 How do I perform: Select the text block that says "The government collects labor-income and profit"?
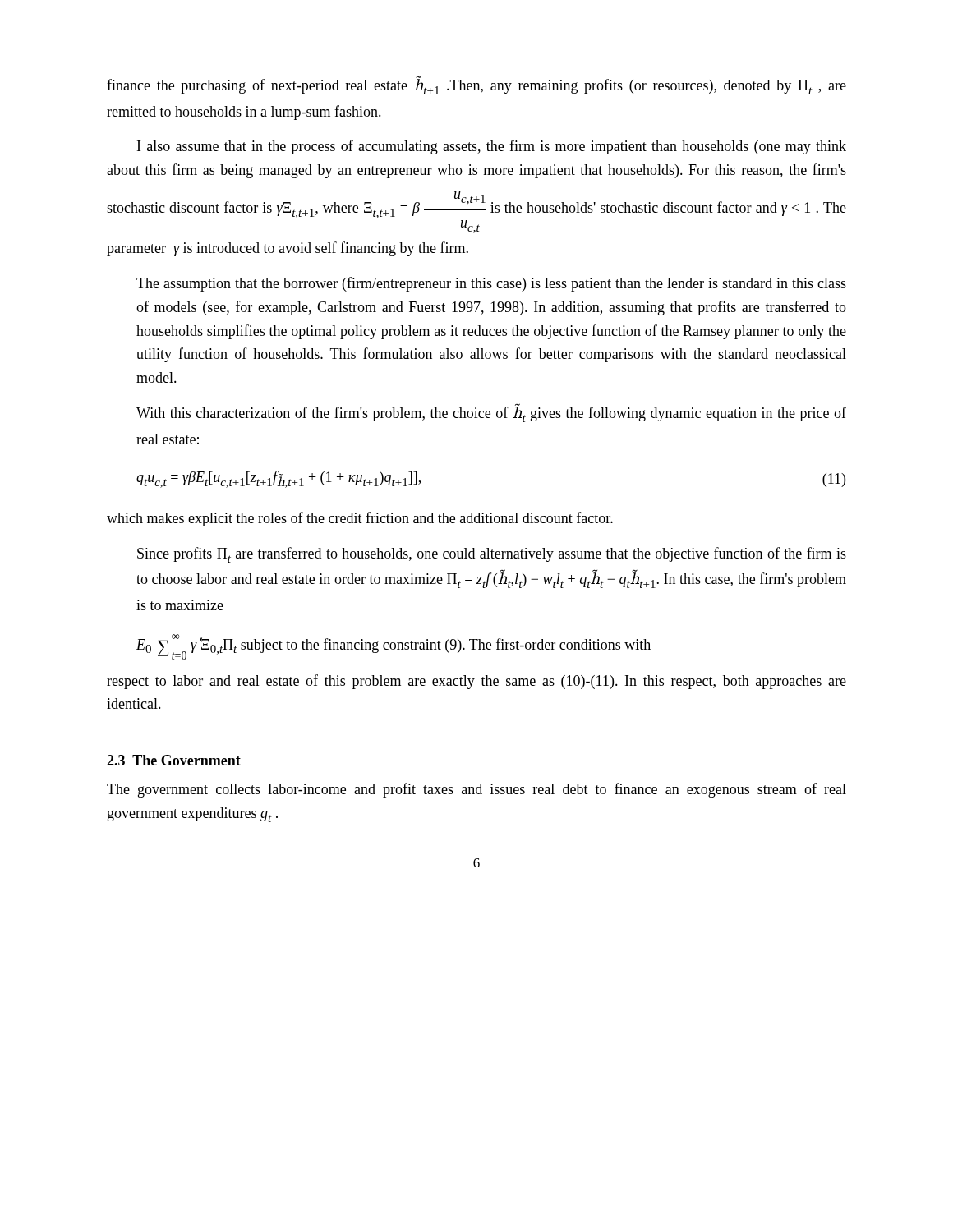[476, 803]
